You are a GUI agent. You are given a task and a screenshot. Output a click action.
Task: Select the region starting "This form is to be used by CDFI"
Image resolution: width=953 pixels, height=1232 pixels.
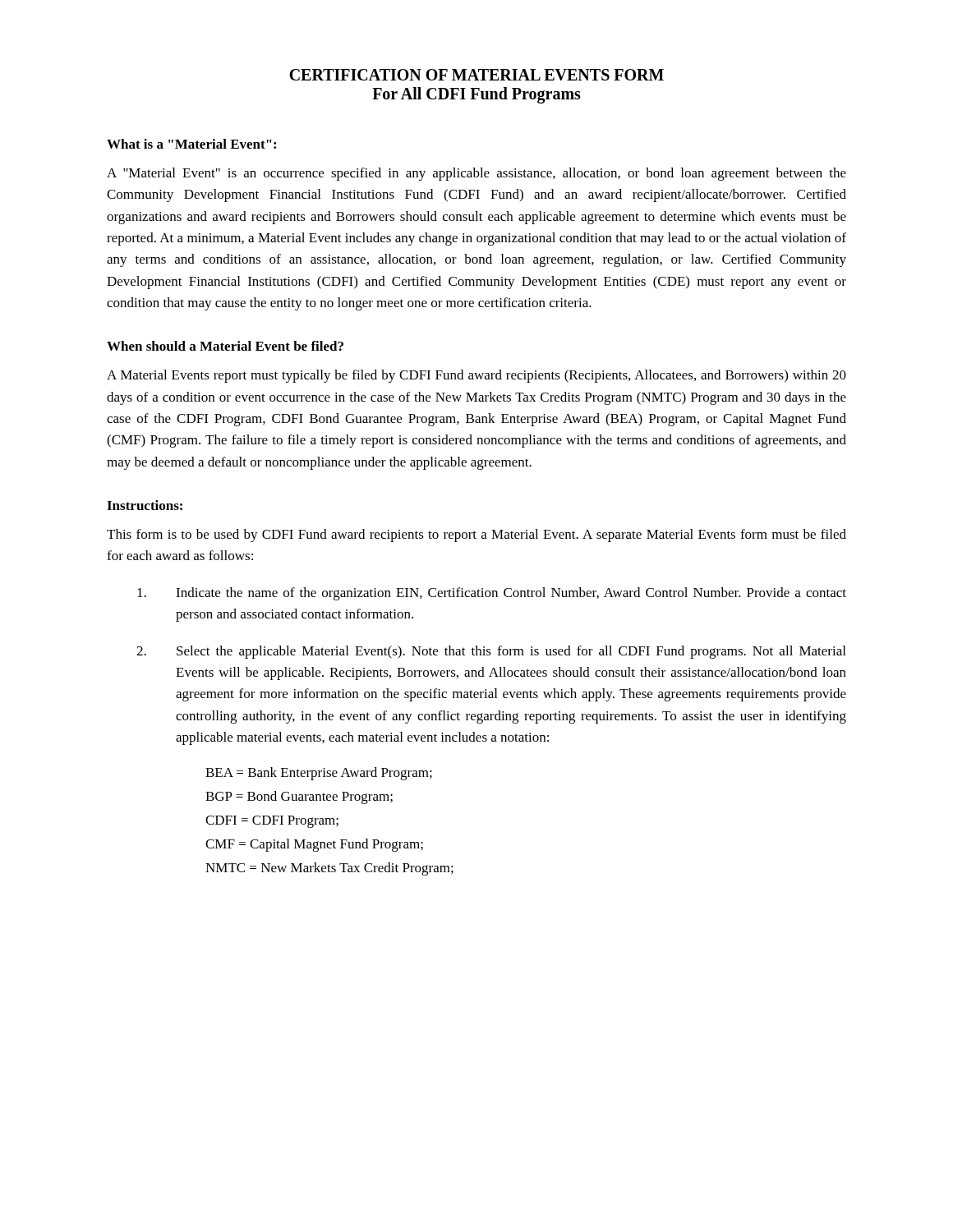coord(476,545)
